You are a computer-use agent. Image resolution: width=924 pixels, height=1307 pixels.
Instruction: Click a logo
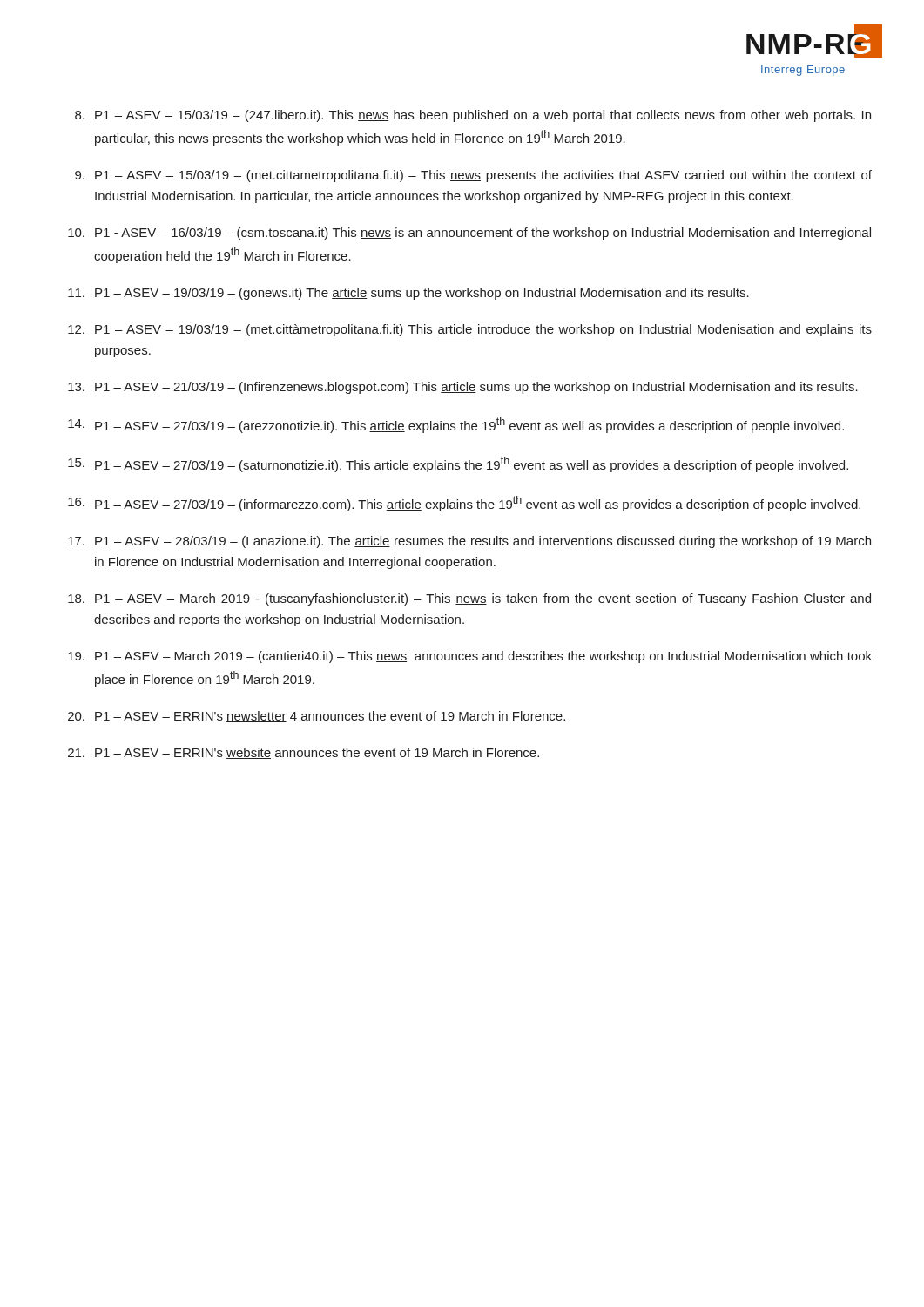[813, 55]
